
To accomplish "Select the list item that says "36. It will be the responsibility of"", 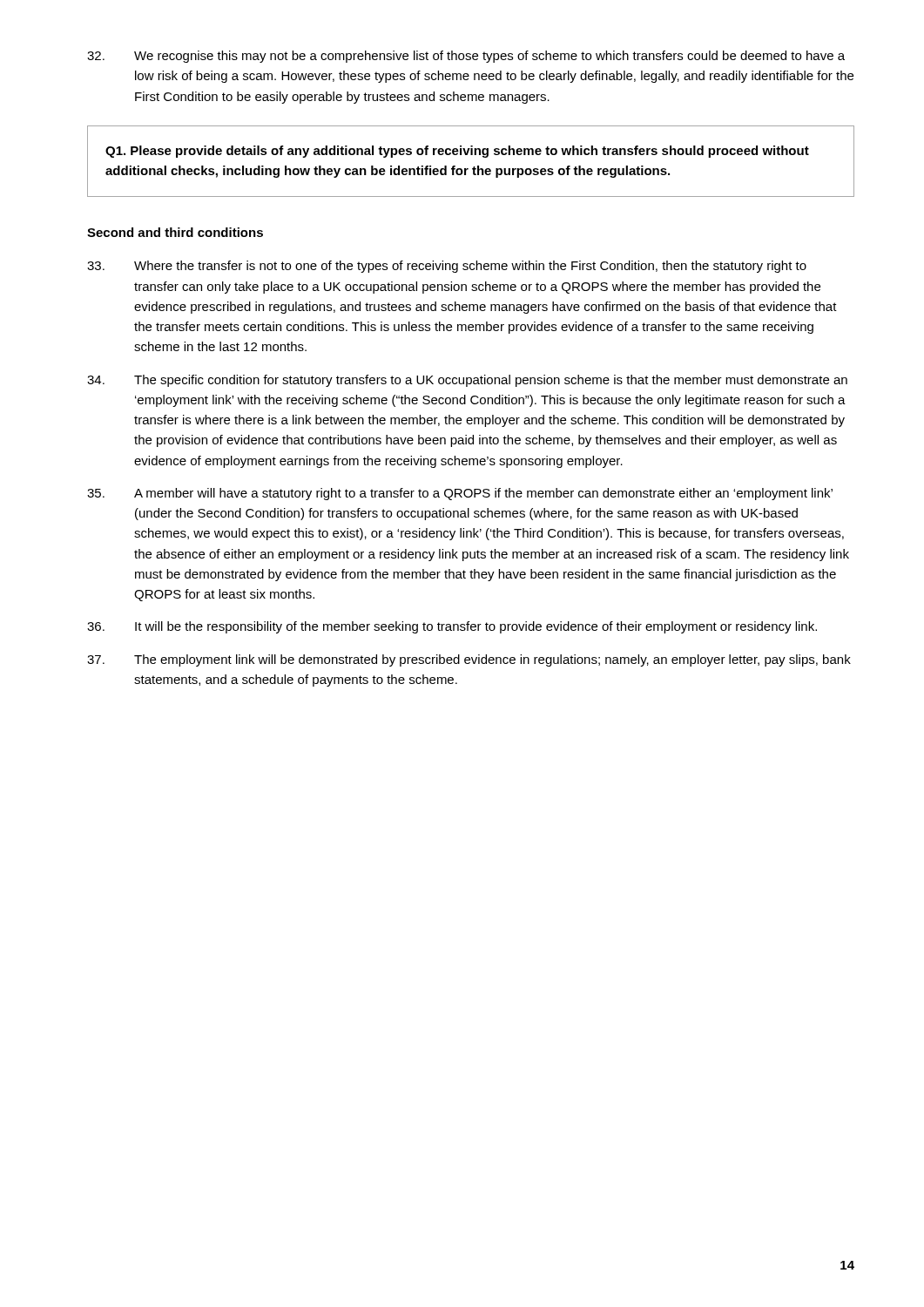I will tap(471, 626).
